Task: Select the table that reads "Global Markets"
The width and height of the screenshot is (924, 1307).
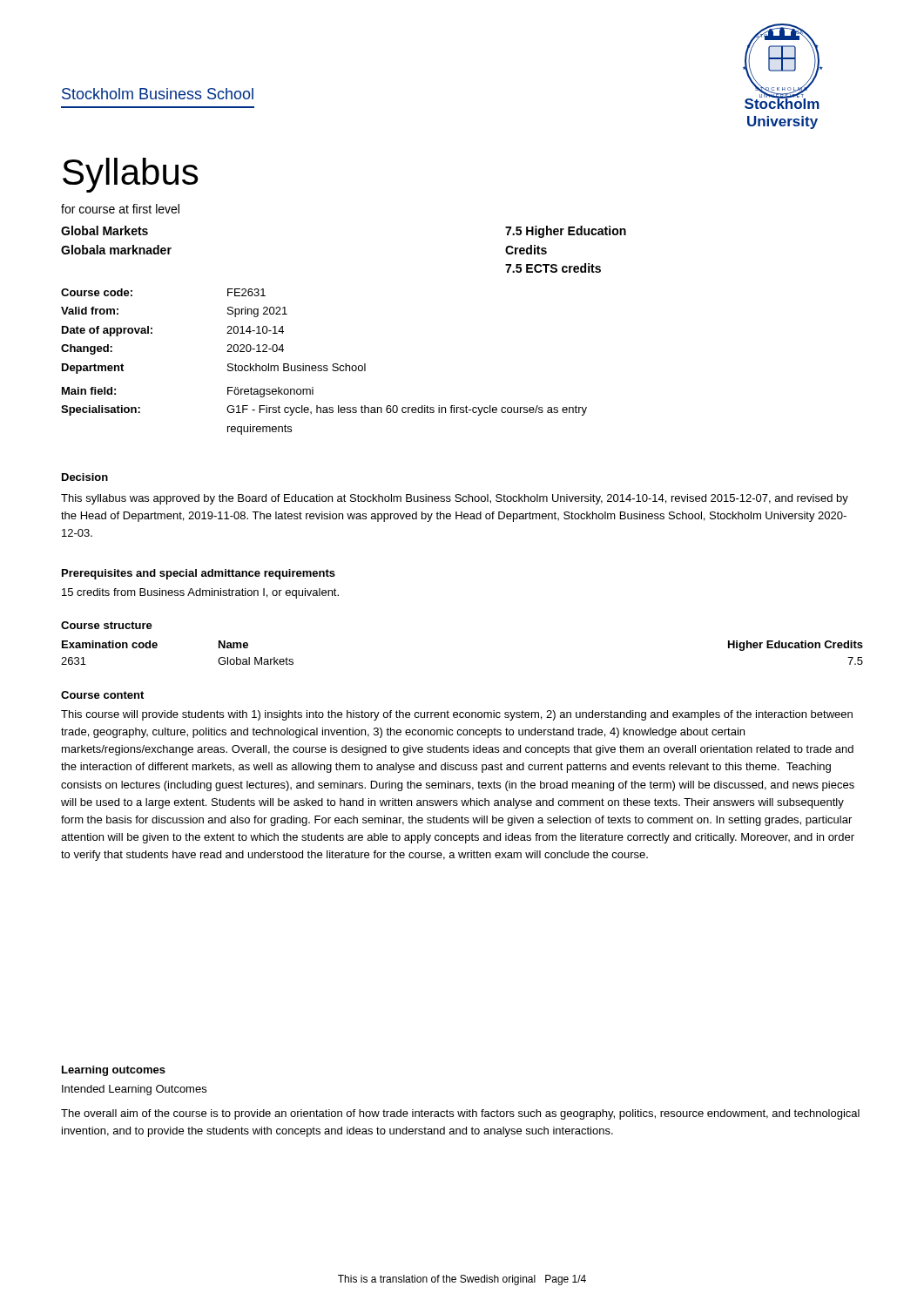Action: point(462,653)
